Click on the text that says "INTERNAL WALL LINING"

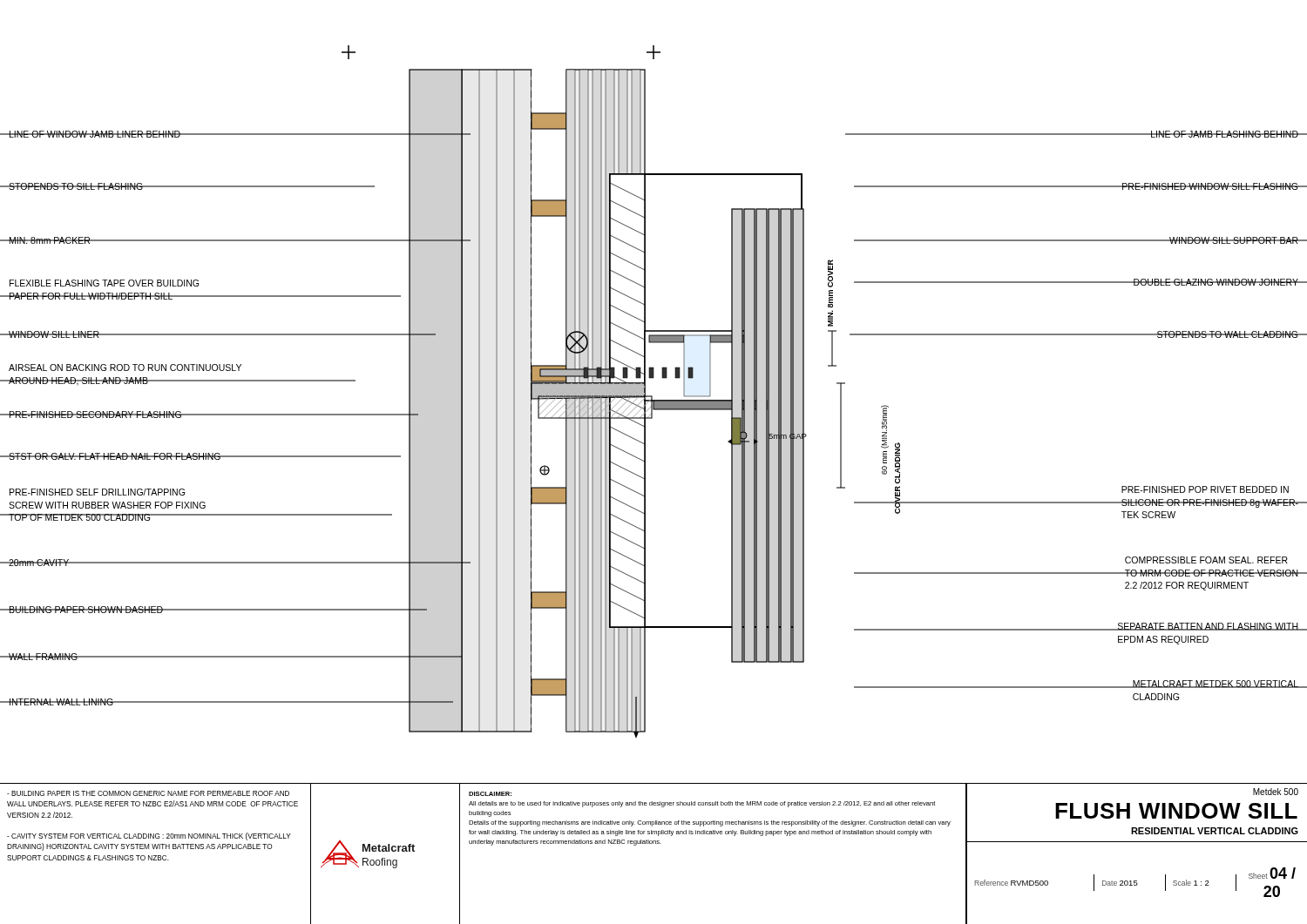click(61, 702)
